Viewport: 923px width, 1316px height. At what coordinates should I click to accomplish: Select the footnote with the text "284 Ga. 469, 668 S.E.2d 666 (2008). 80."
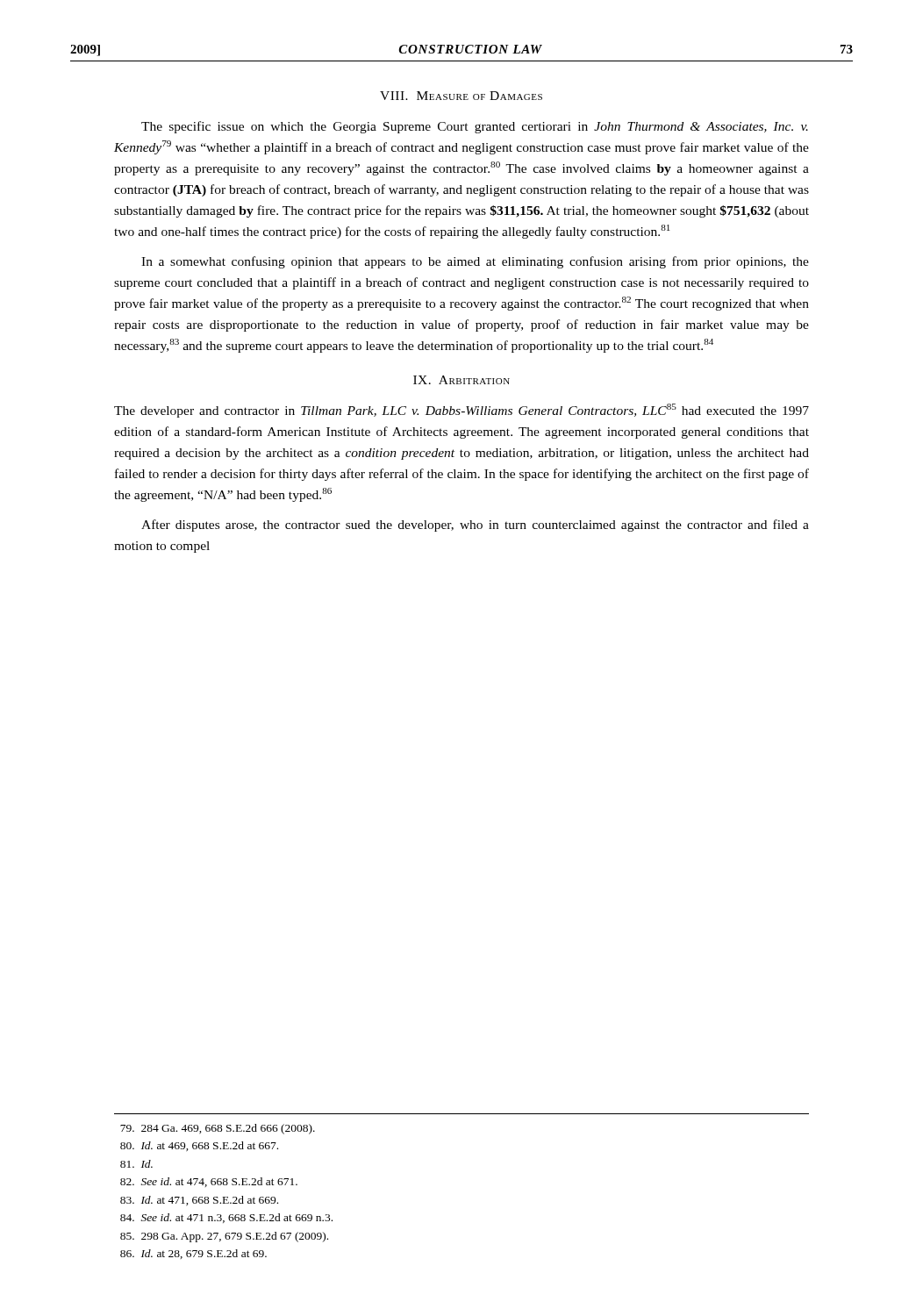click(218, 1129)
